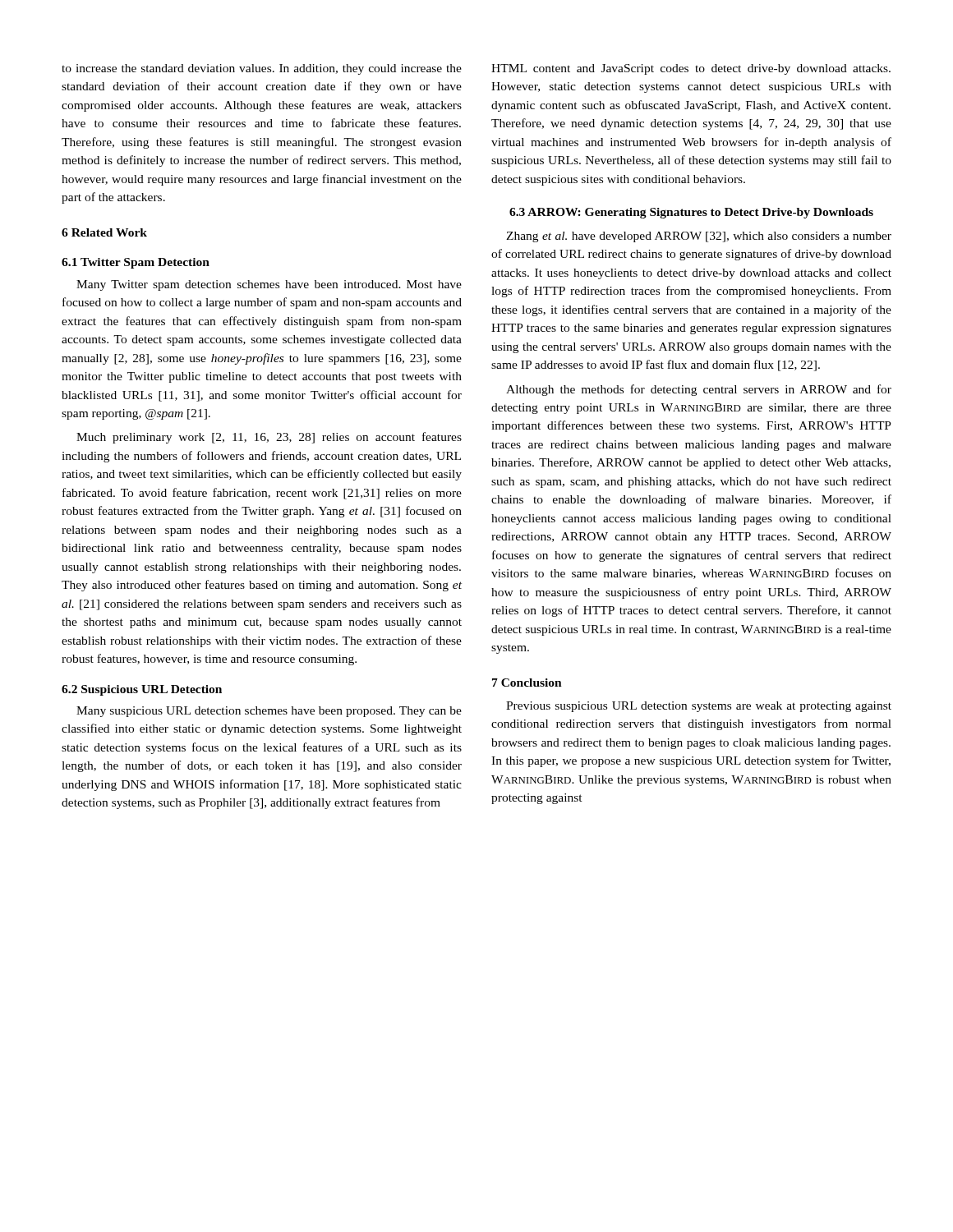
Task: Click the passage that begins "to increase the standard"
Action: [x=262, y=133]
